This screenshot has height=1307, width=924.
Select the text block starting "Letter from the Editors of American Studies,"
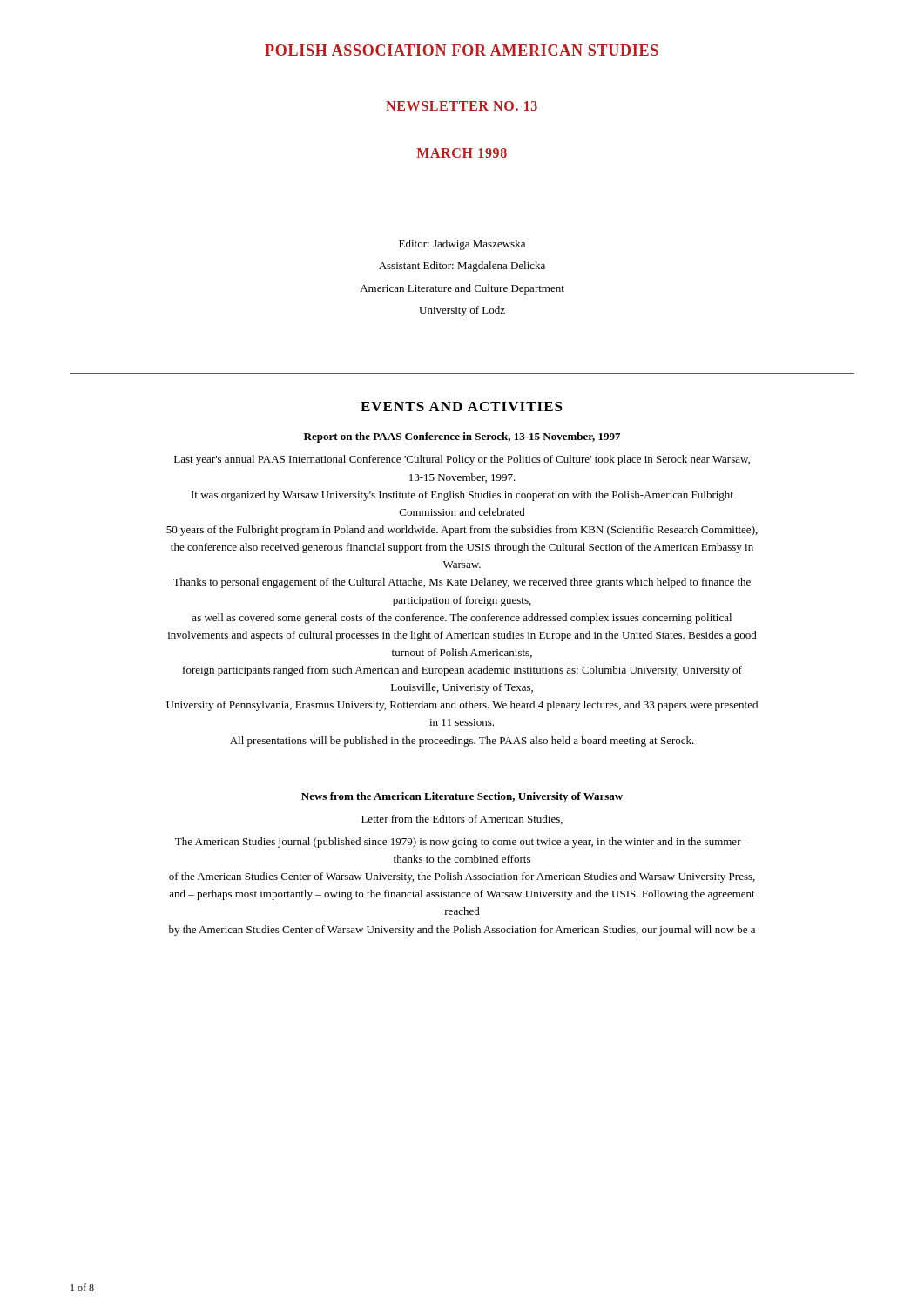click(462, 818)
